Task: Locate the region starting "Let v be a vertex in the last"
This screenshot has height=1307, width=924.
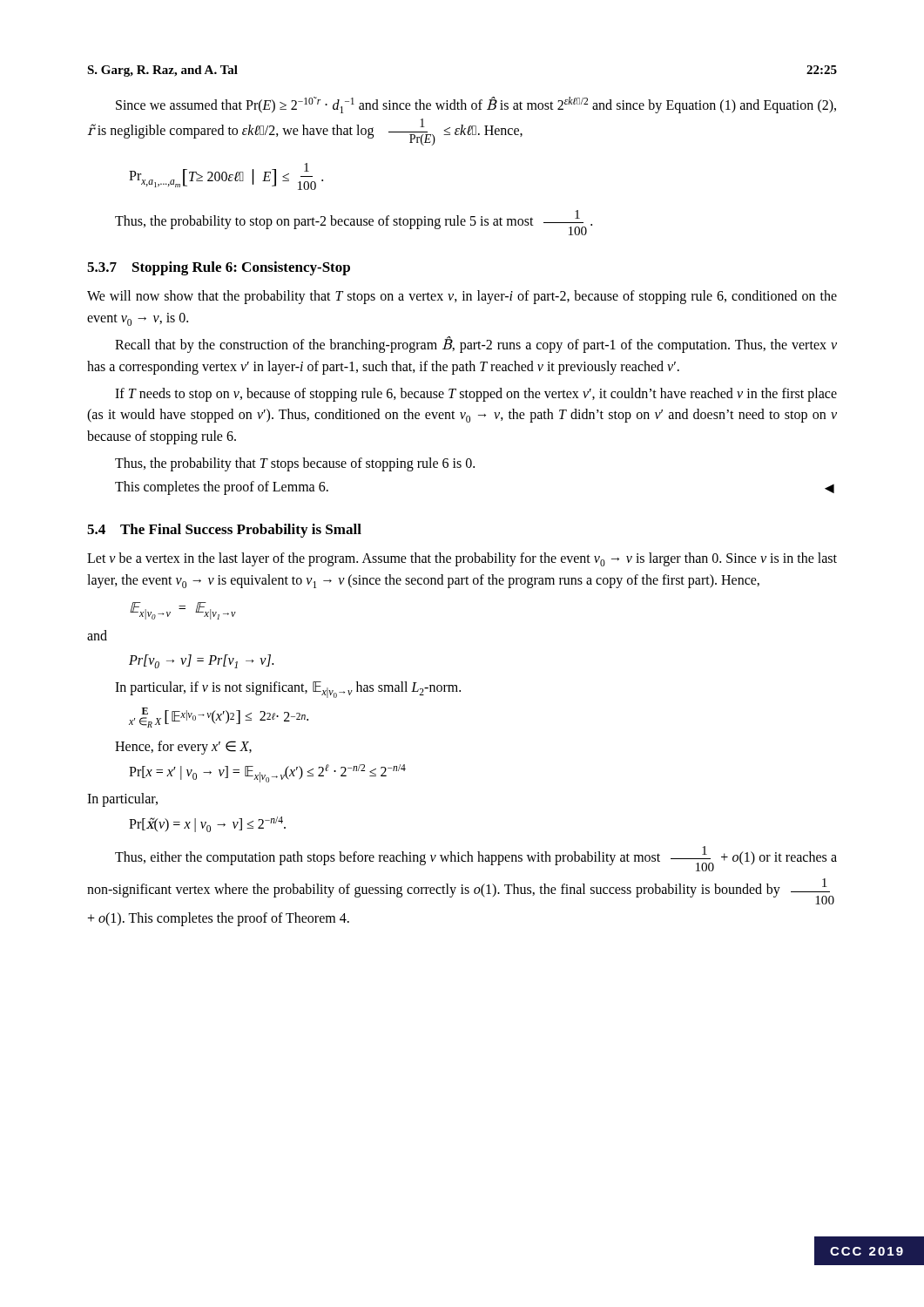Action: (x=462, y=569)
